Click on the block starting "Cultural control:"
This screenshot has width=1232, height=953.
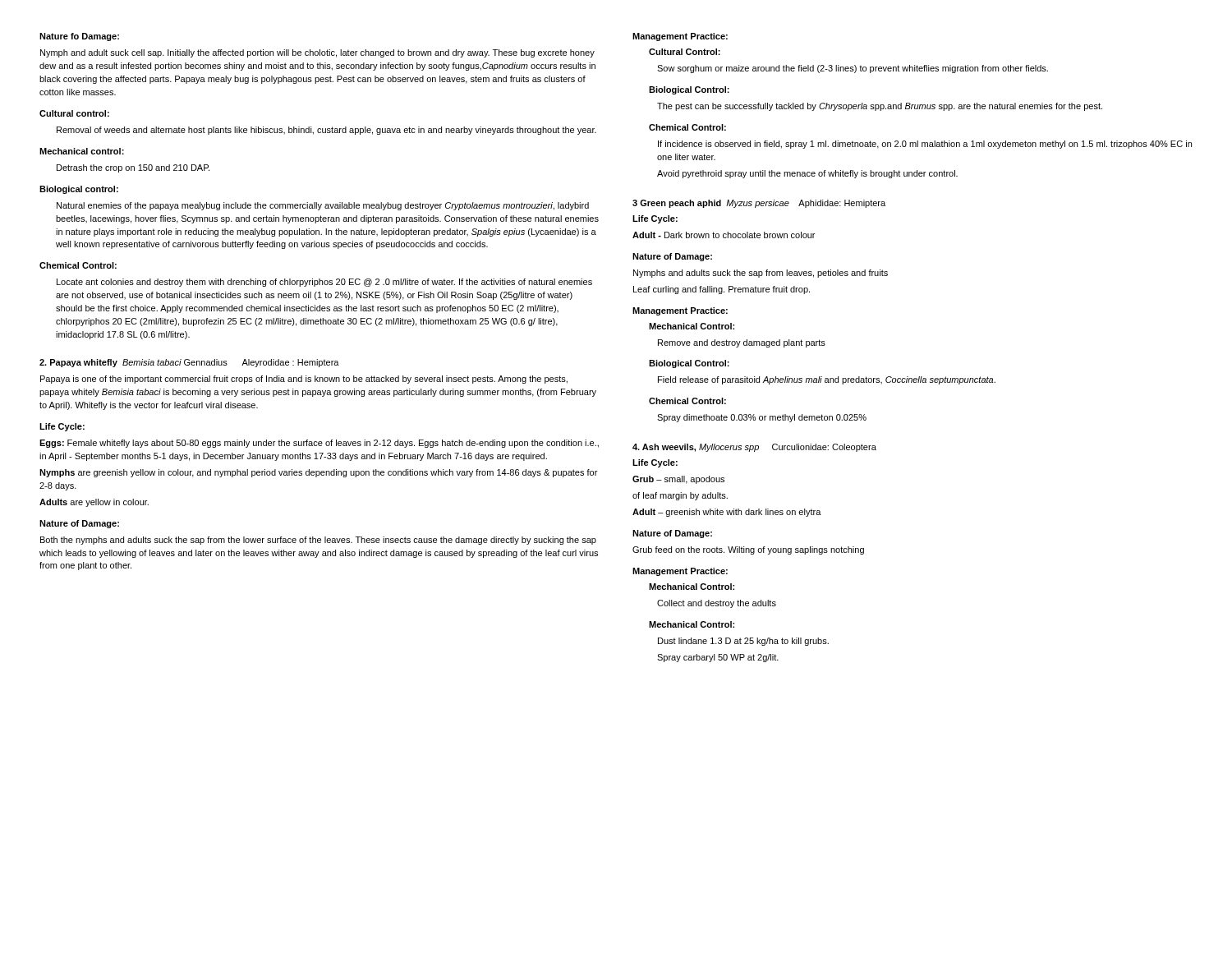coord(75,113)
